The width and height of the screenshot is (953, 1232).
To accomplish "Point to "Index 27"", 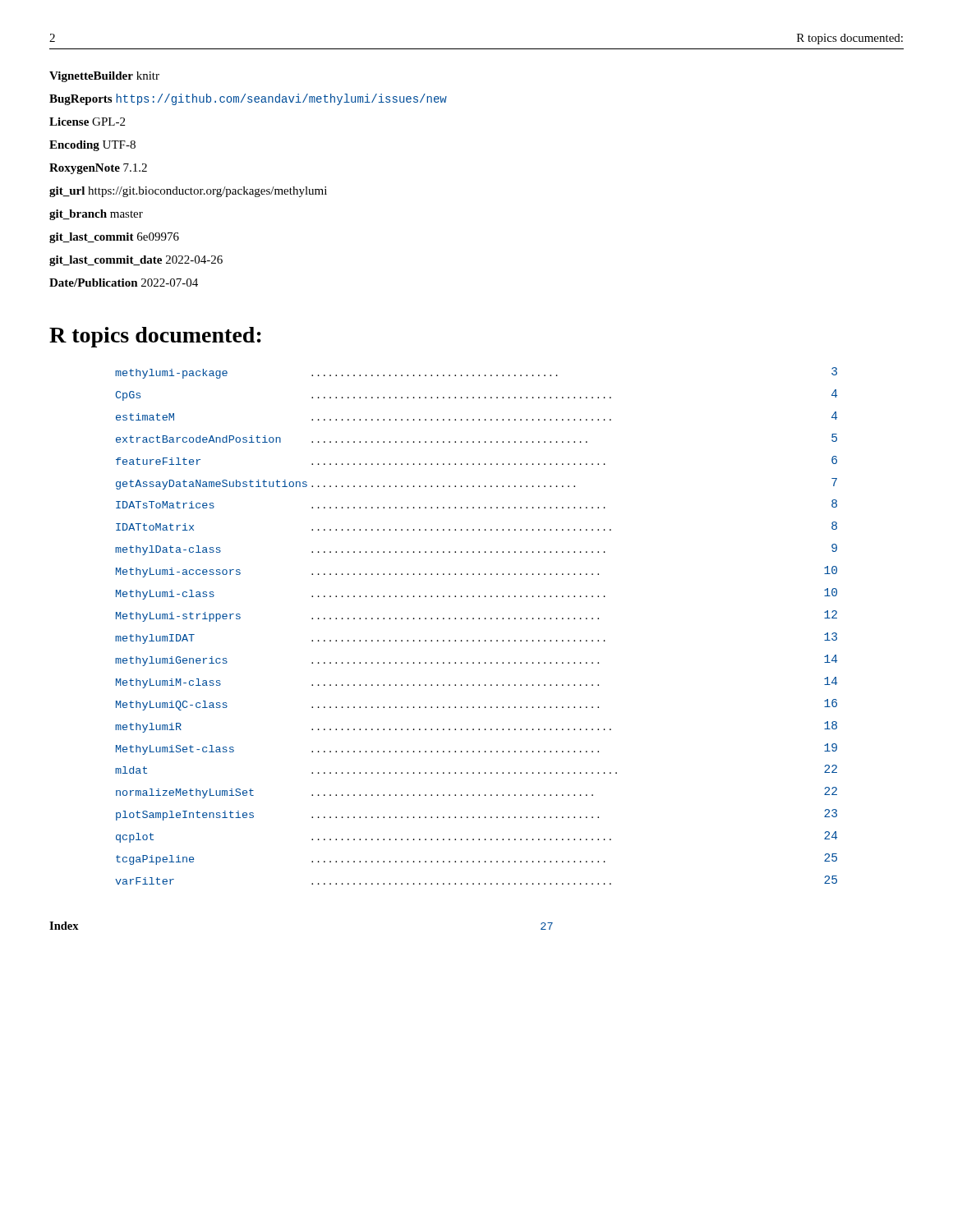I will pos(66,925).
